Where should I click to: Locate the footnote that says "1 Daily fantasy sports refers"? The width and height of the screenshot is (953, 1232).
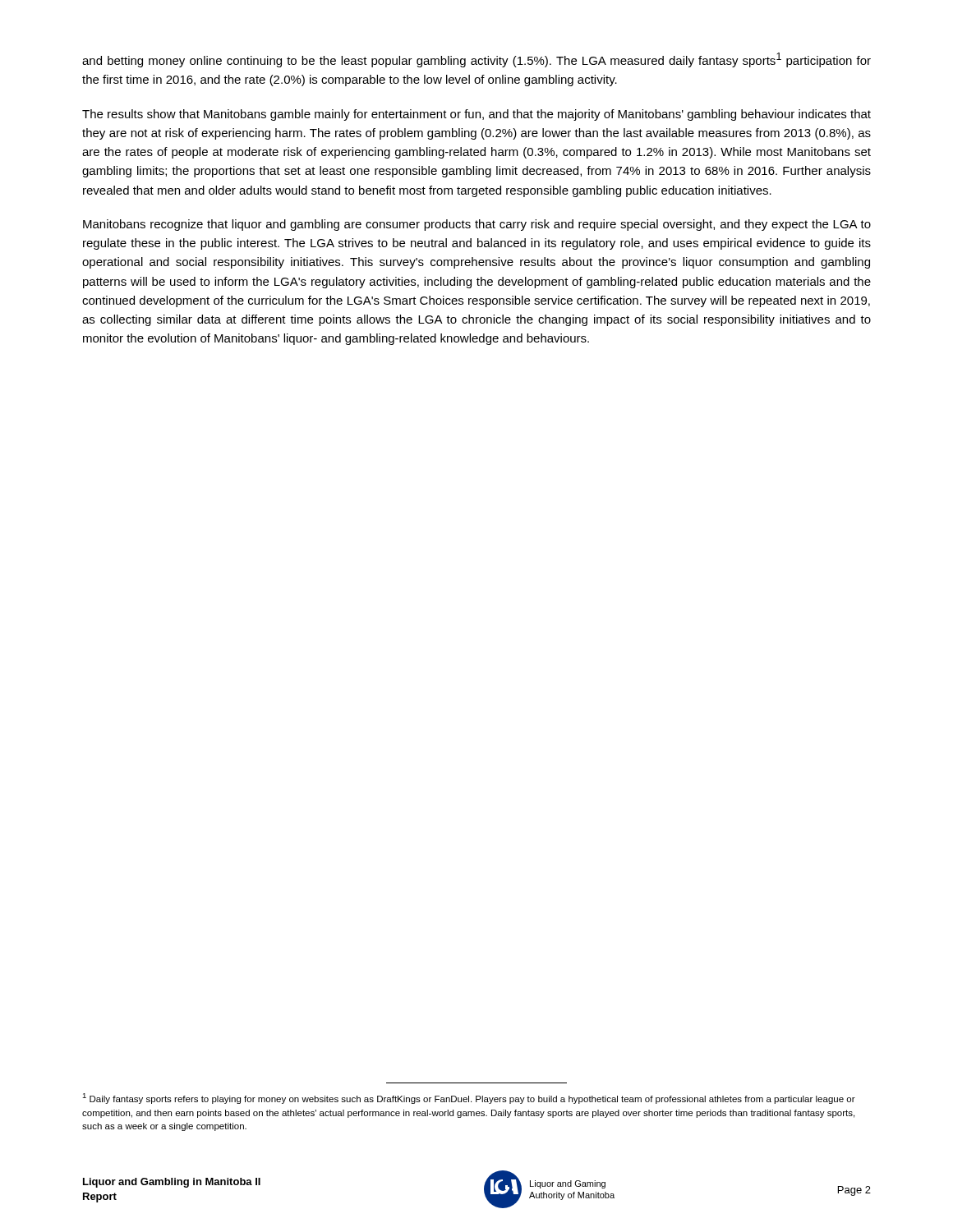pos(469,1111)
